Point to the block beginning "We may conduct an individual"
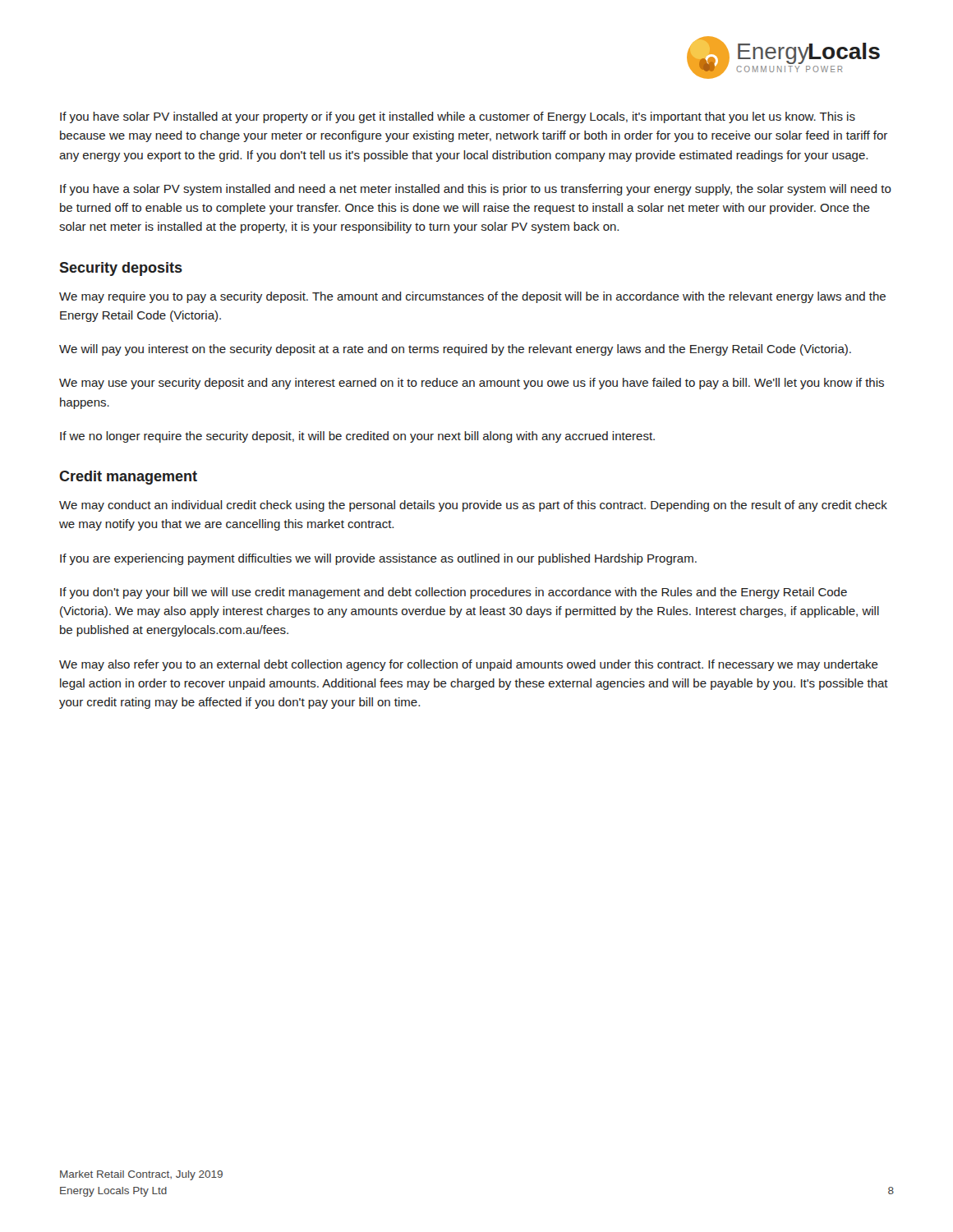The height and width of the screenshot is (1232, 953). 473,514
